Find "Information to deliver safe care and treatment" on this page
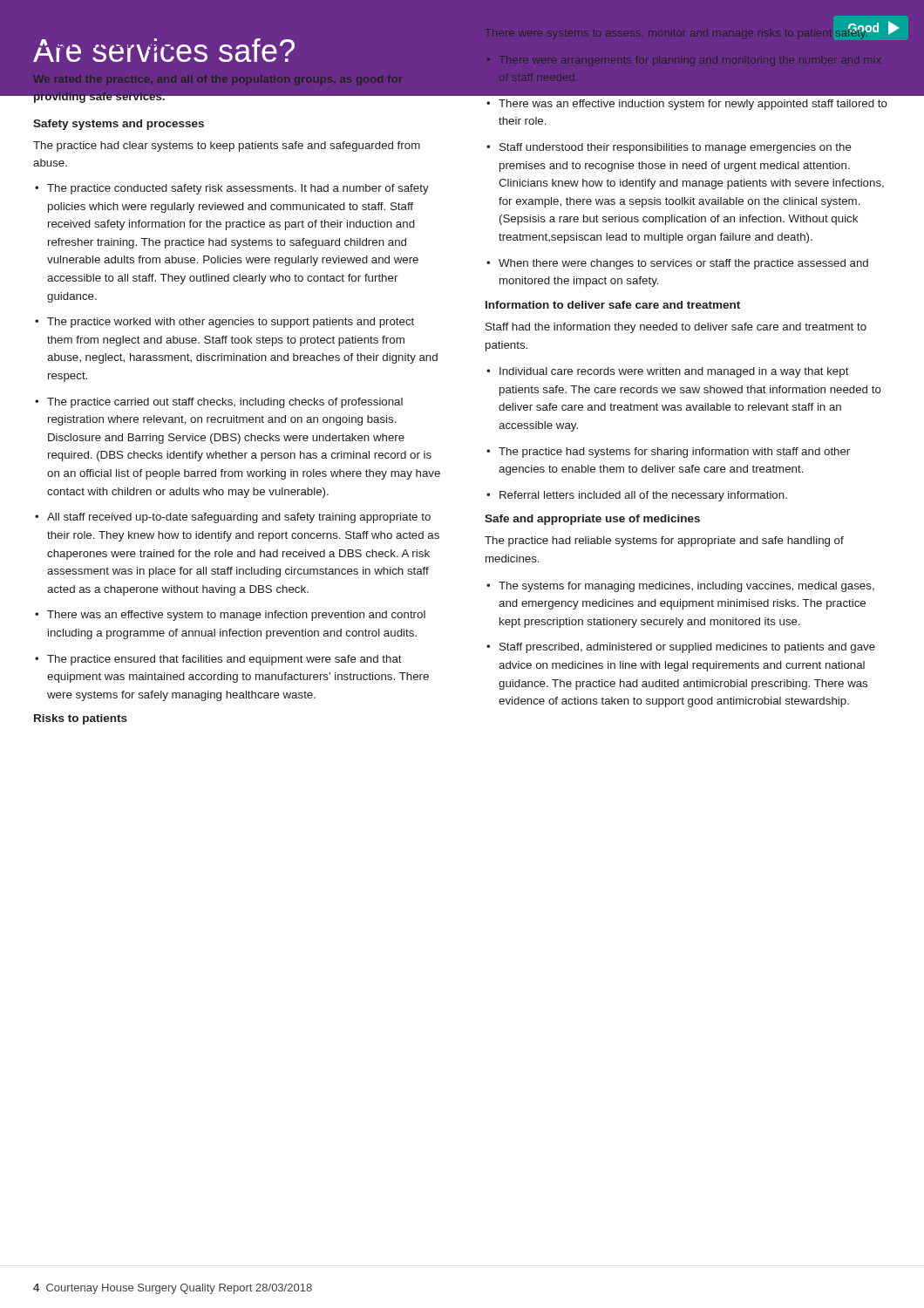The image size is (924, 1308). [613, 305]
